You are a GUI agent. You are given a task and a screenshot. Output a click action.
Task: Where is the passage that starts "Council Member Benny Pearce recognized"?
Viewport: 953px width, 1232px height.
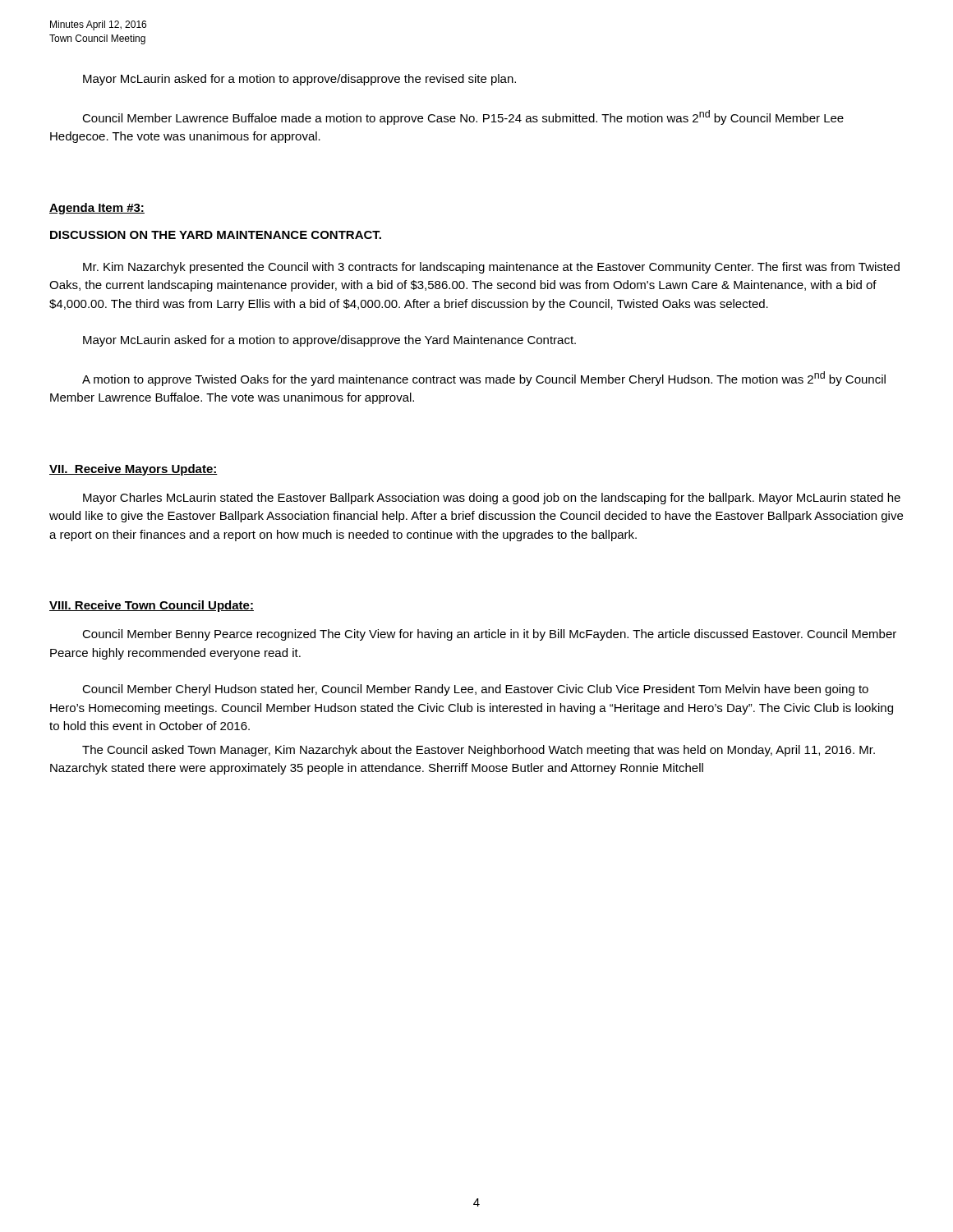click(476, 643)
